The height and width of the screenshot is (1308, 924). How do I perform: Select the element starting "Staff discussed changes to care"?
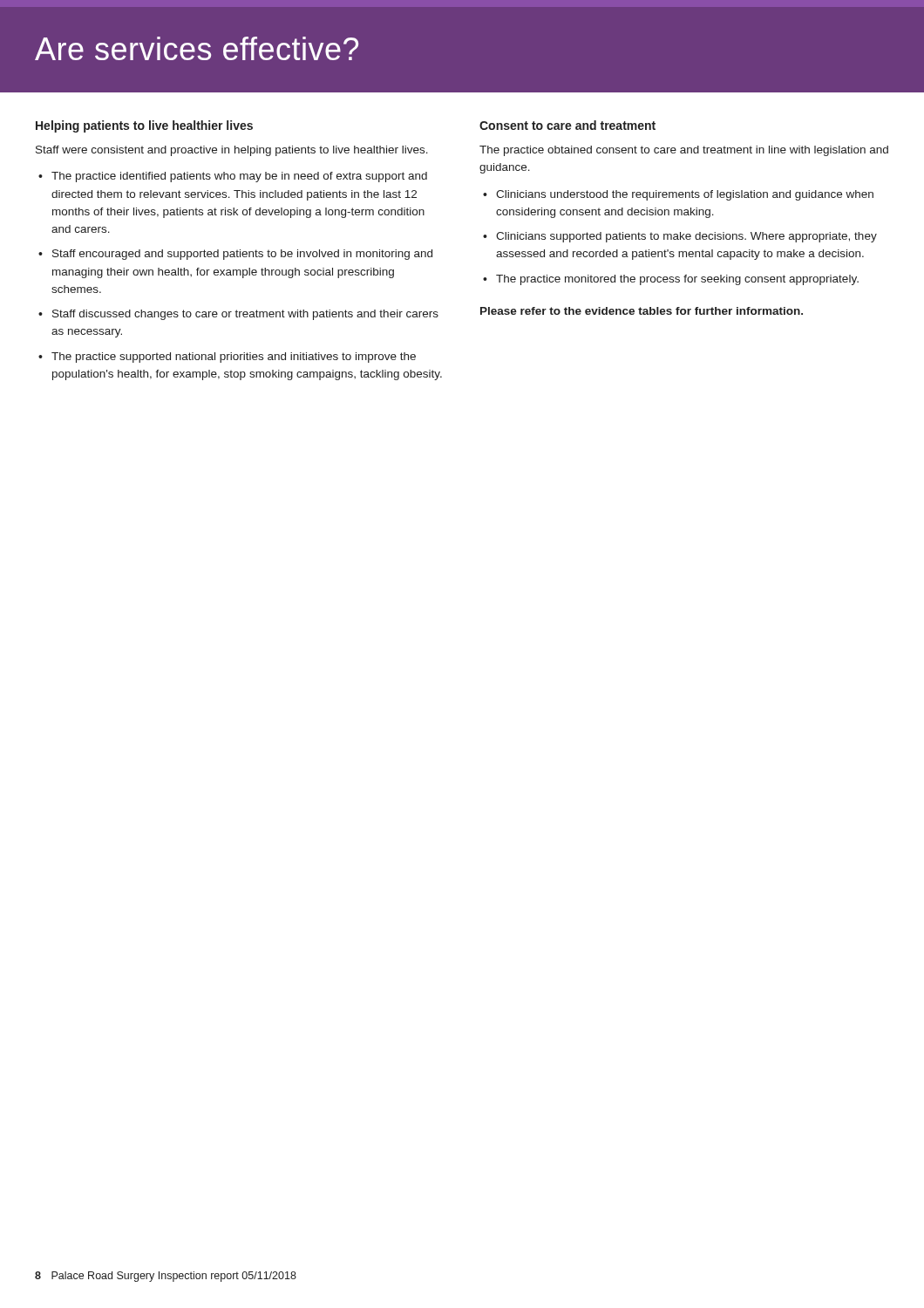tap(245, 322)
